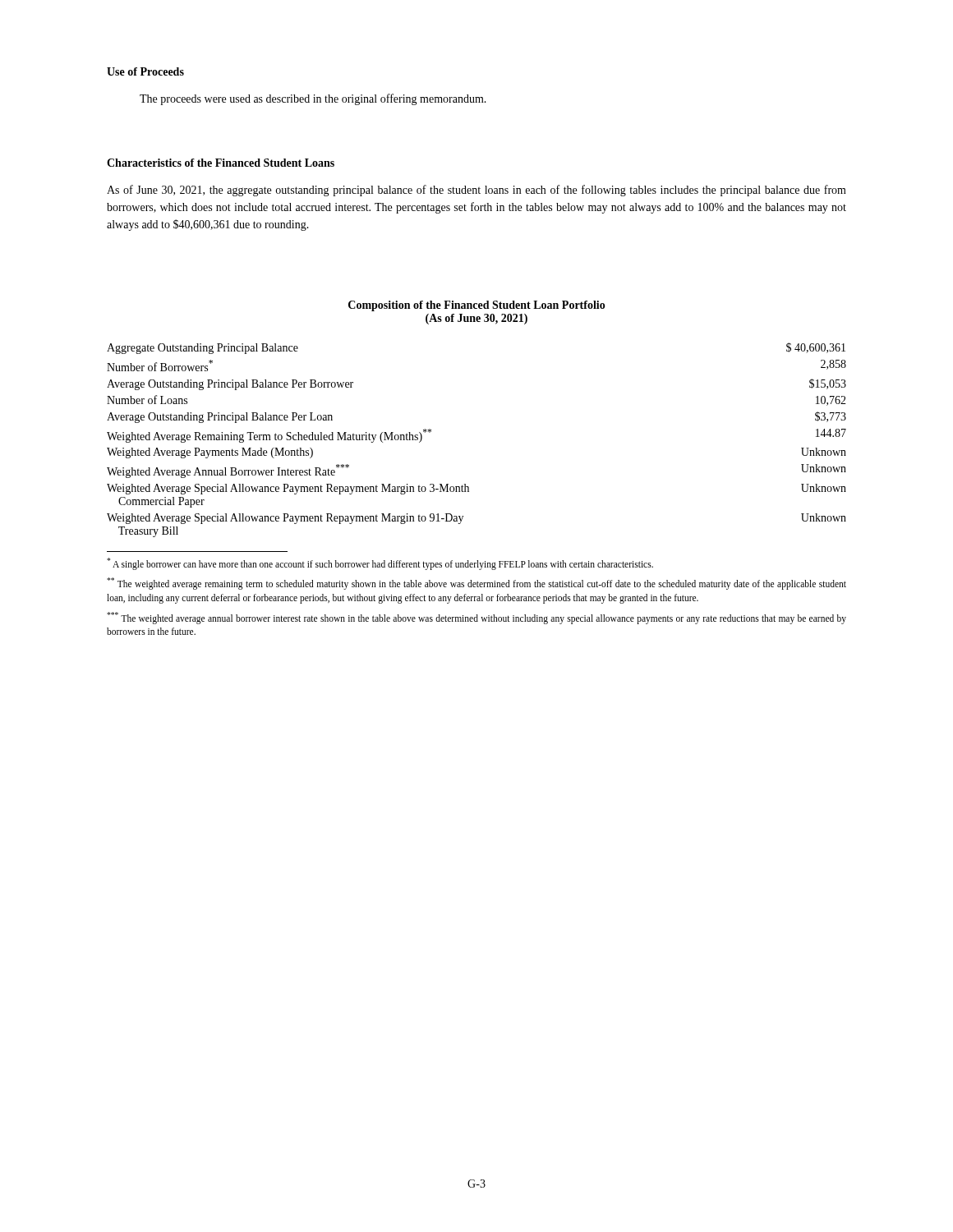Screen dimensions: 1232x953
Task: Point to the text block starting "The proceeds were used as"
Action: pos(313,99)
